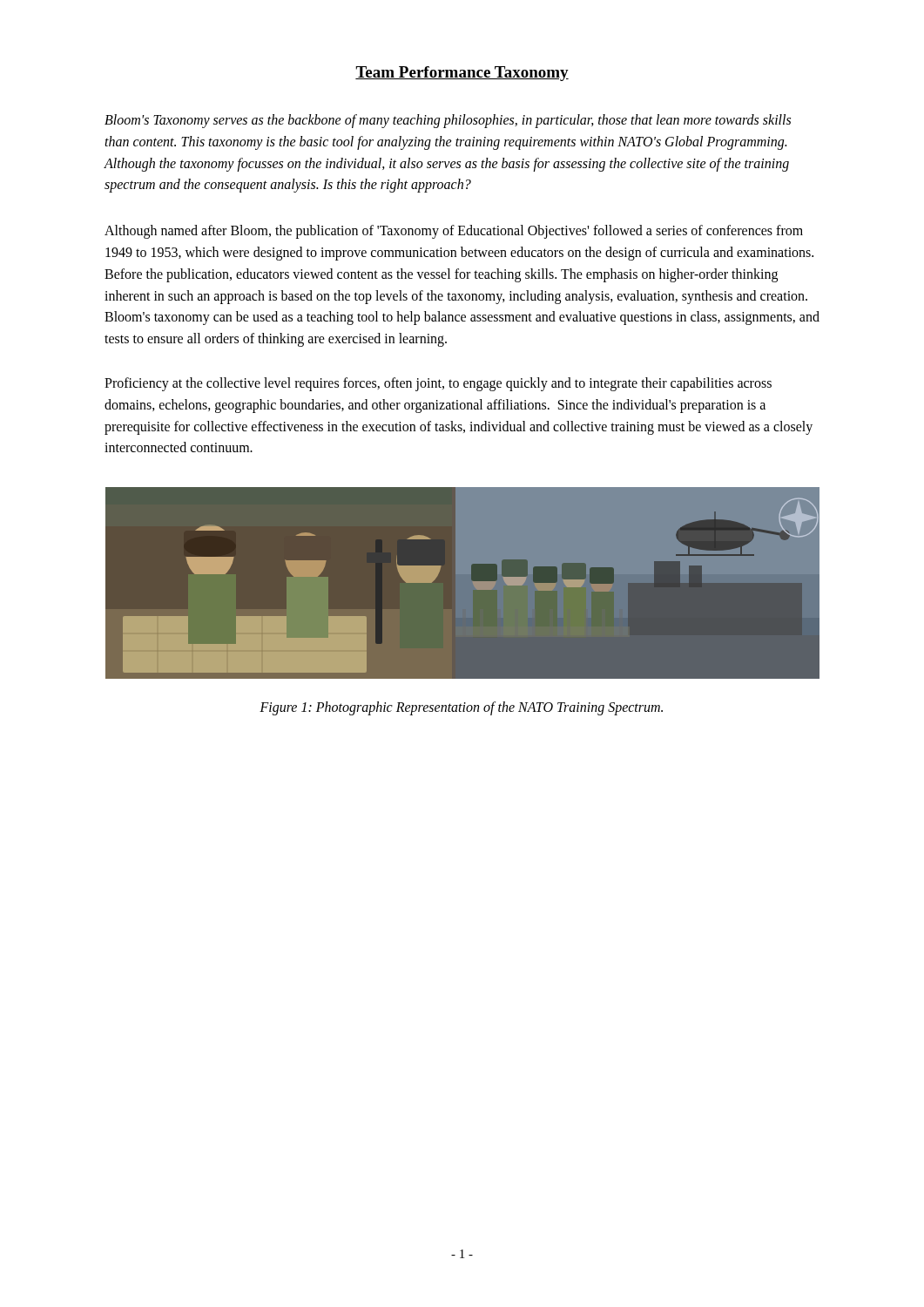Select the passage starting "Team Performance Taxonomy"

click(462, 72)
